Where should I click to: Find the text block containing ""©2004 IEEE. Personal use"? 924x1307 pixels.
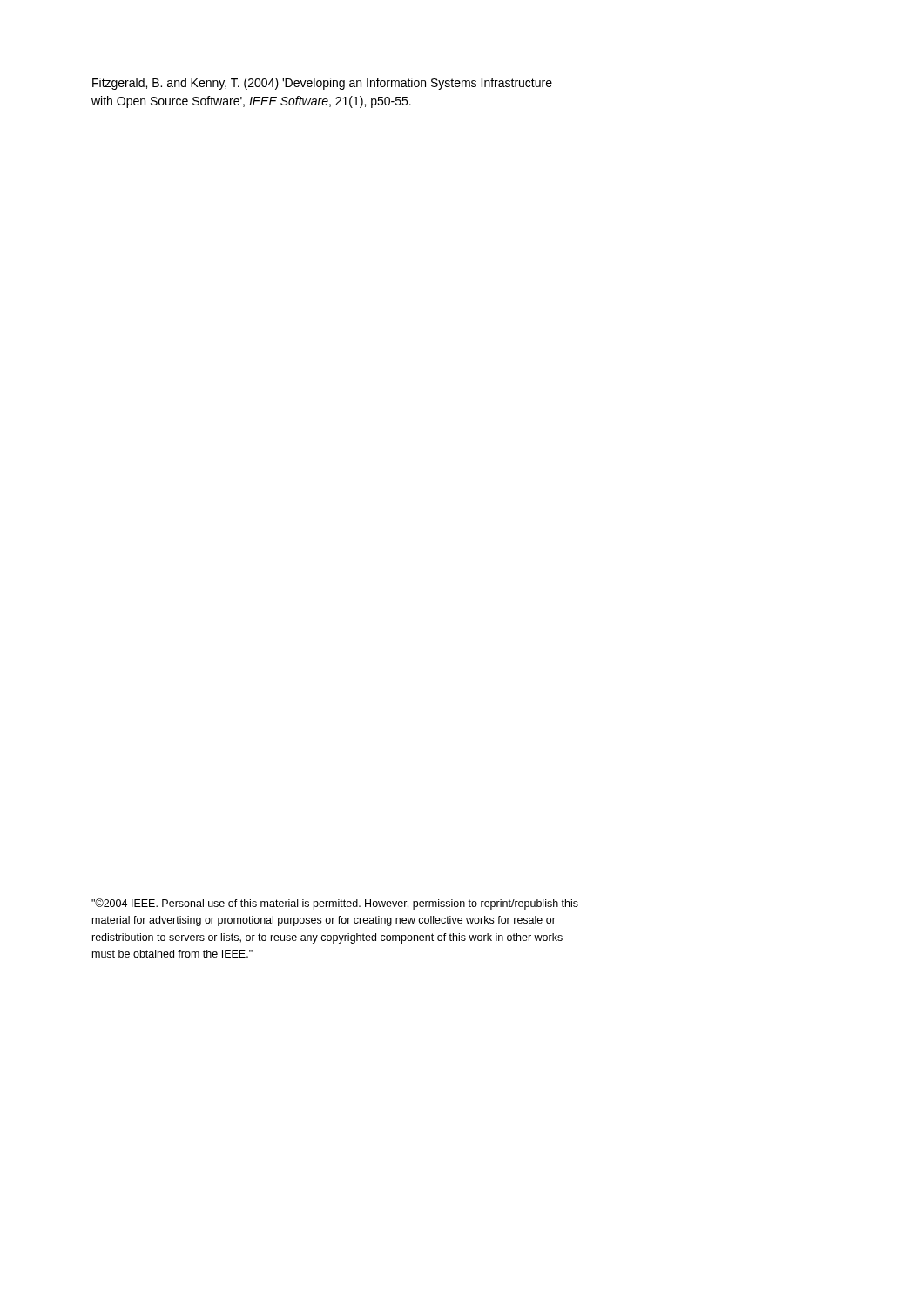click(335, 929)
